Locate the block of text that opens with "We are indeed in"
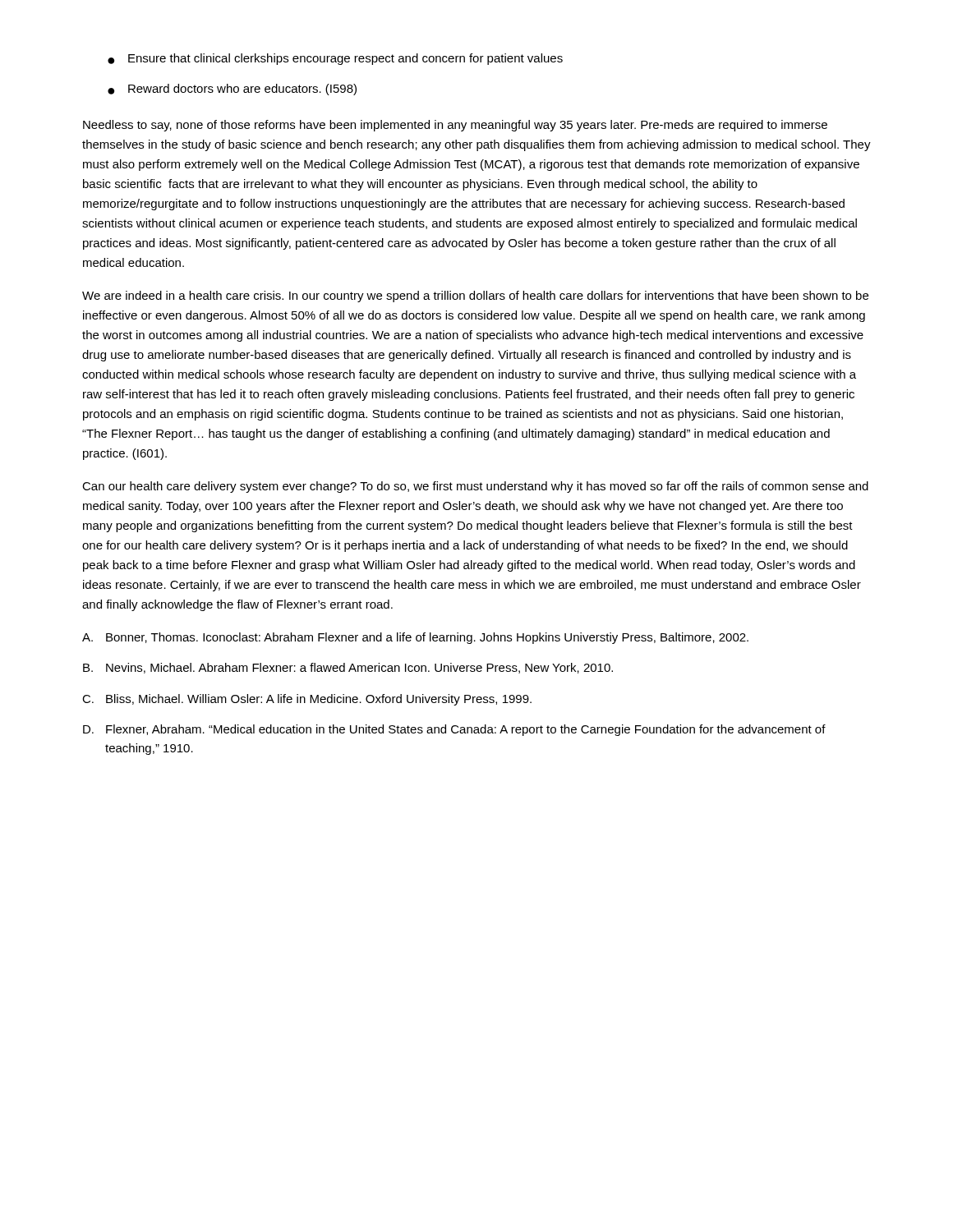 point(476,374)
